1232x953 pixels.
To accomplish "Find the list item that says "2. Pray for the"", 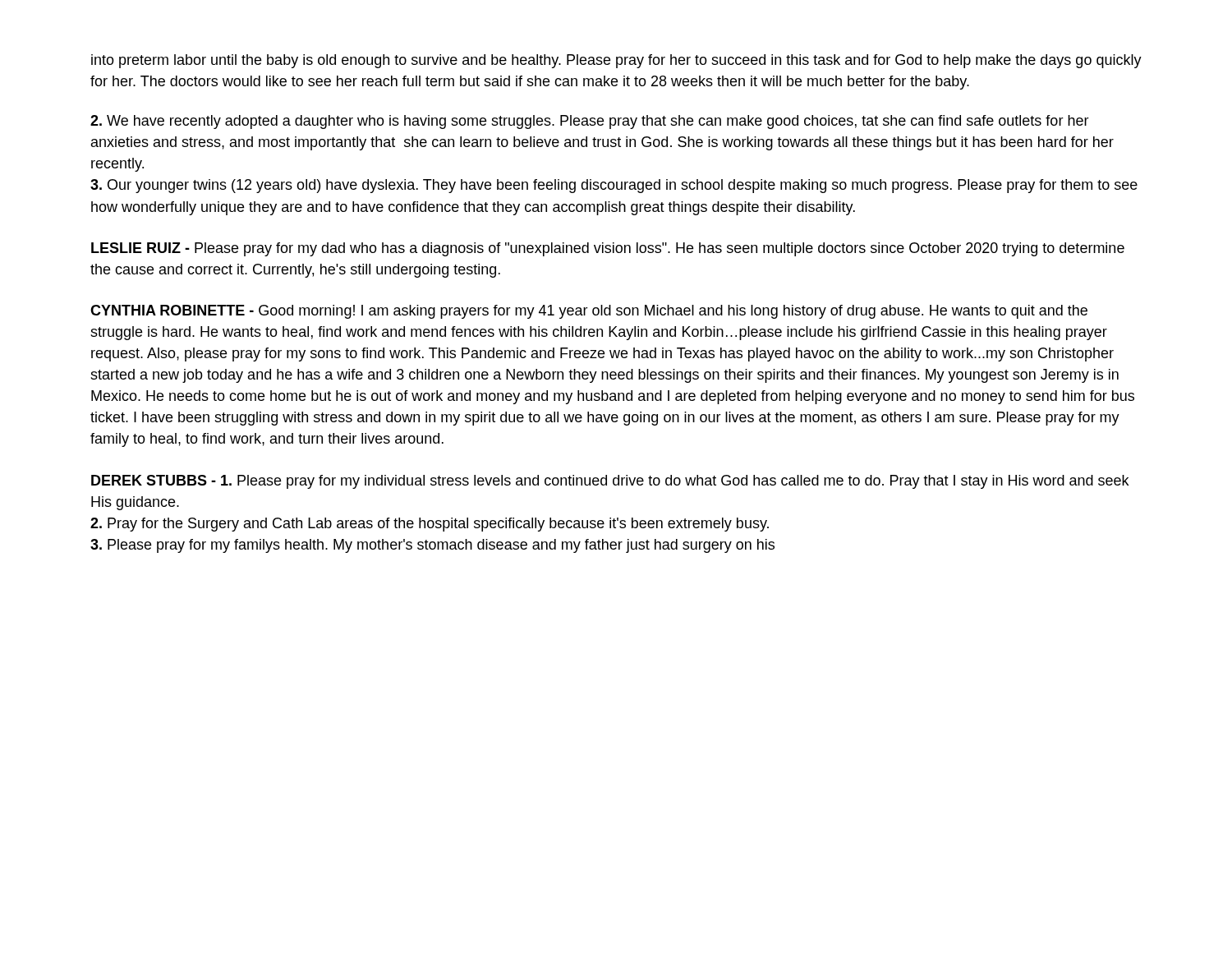I will pyautogui.click(x=616, y=523).
